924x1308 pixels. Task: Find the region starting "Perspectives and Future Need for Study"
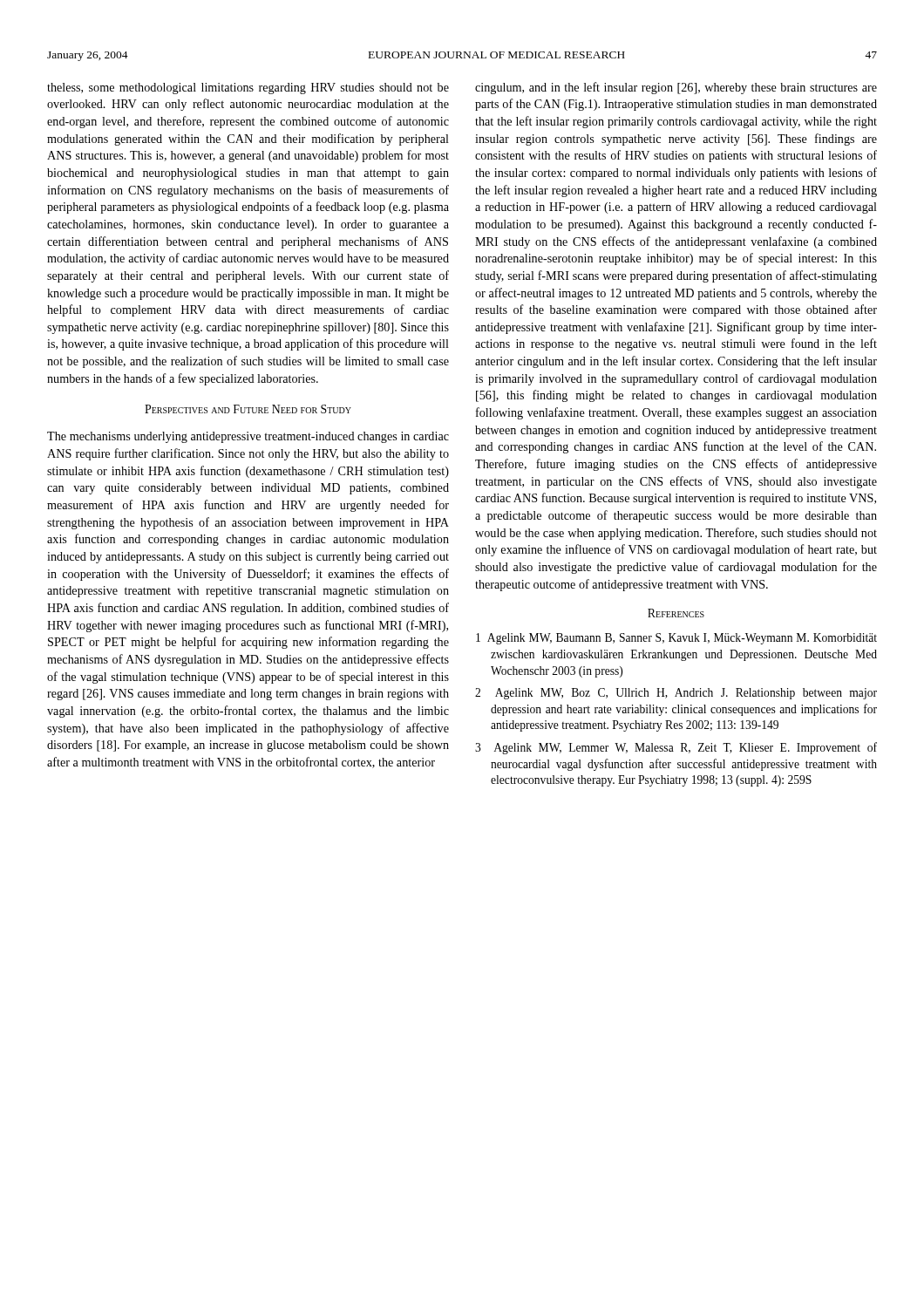point(248,410)
